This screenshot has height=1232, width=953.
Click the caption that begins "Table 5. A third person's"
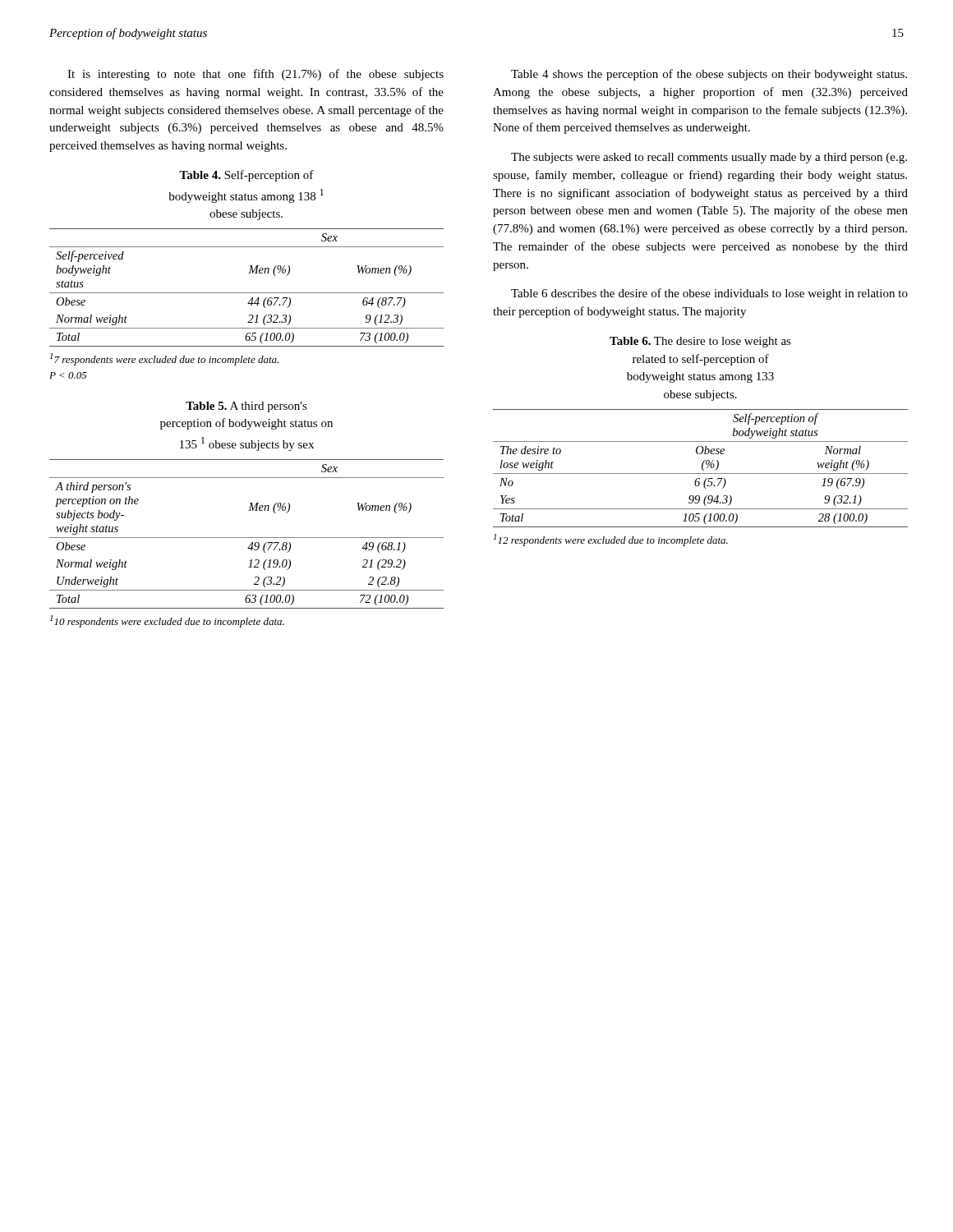246,425
